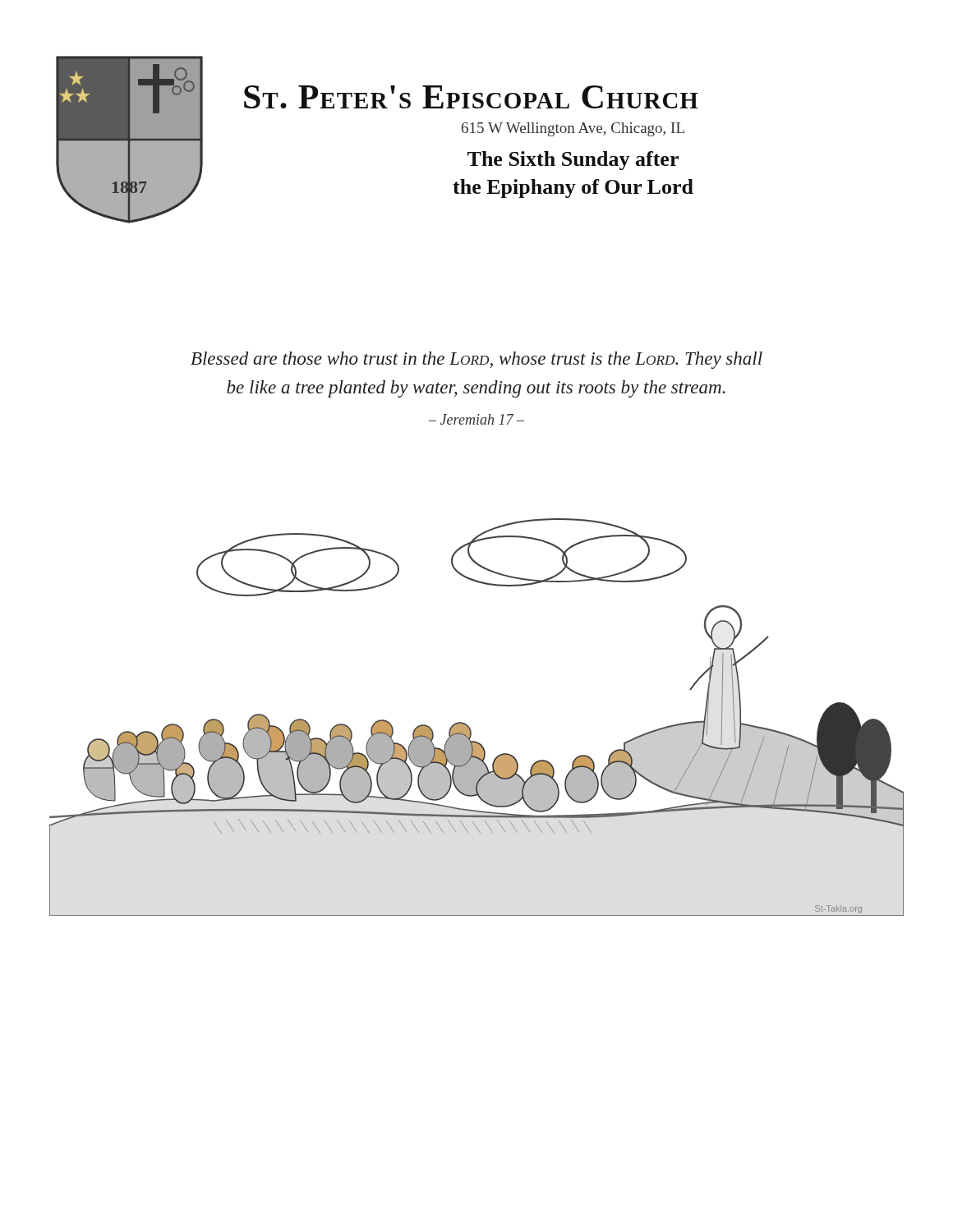The height and width of the screenshot is (1232, 953).
Task: Click on the element starting "615 W Wellington Ave, Chicago, IL"
Action: tap(573, 128)
